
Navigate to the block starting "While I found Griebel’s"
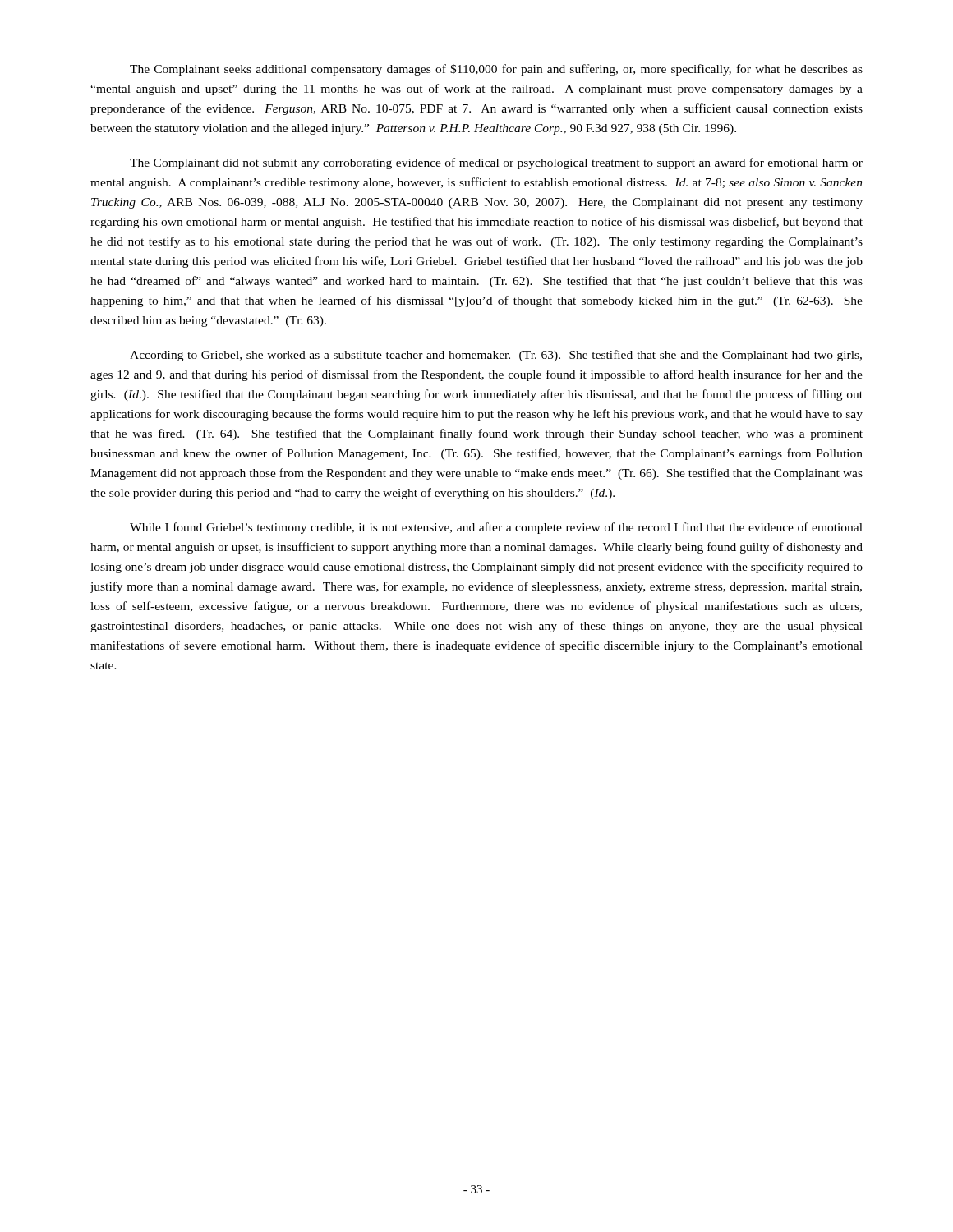coord(476,597)
